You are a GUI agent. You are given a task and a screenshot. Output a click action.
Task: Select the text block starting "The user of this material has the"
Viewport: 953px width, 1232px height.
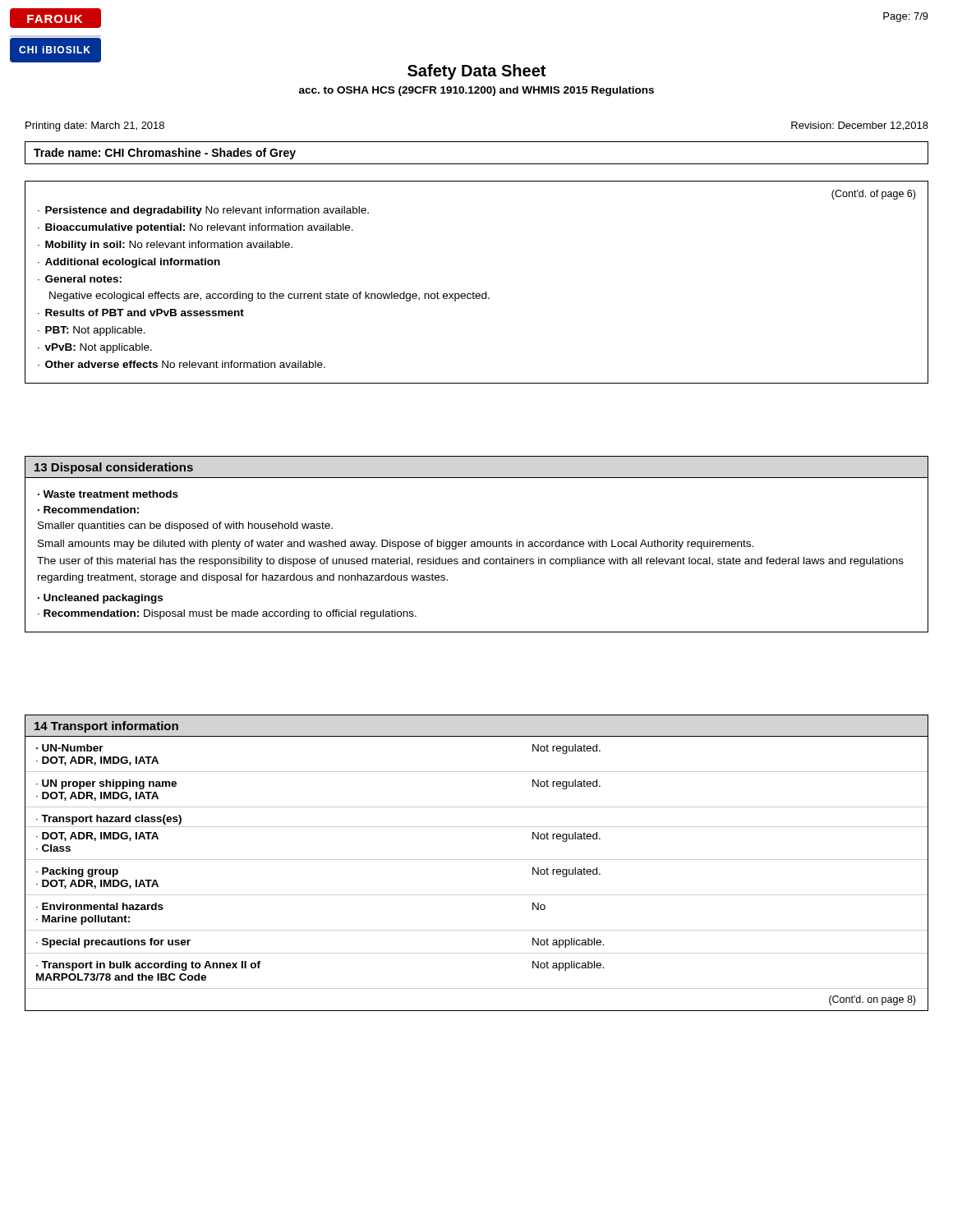[470, 569]
